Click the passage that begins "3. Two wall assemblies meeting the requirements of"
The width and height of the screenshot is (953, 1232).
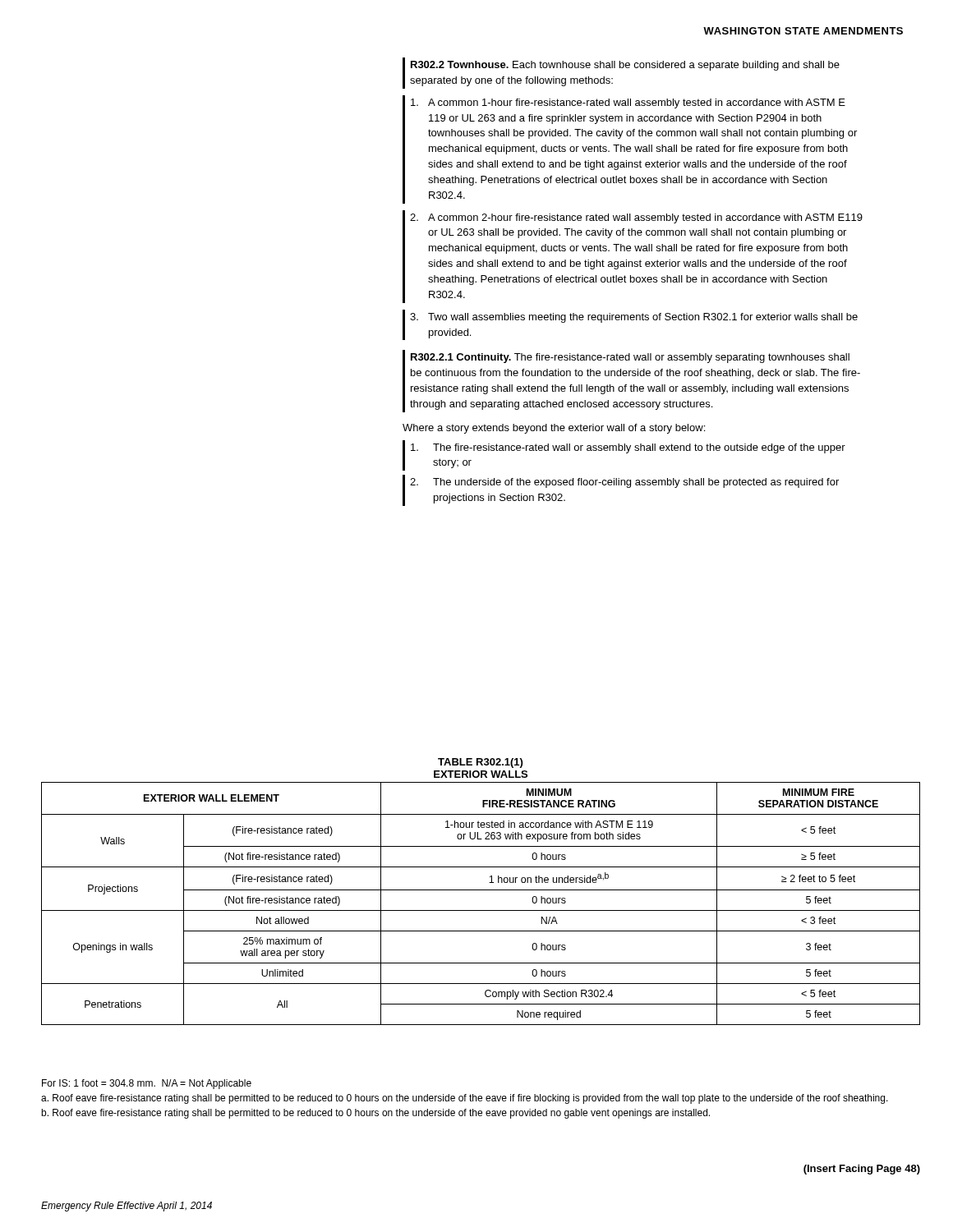[x=636, y=325]
